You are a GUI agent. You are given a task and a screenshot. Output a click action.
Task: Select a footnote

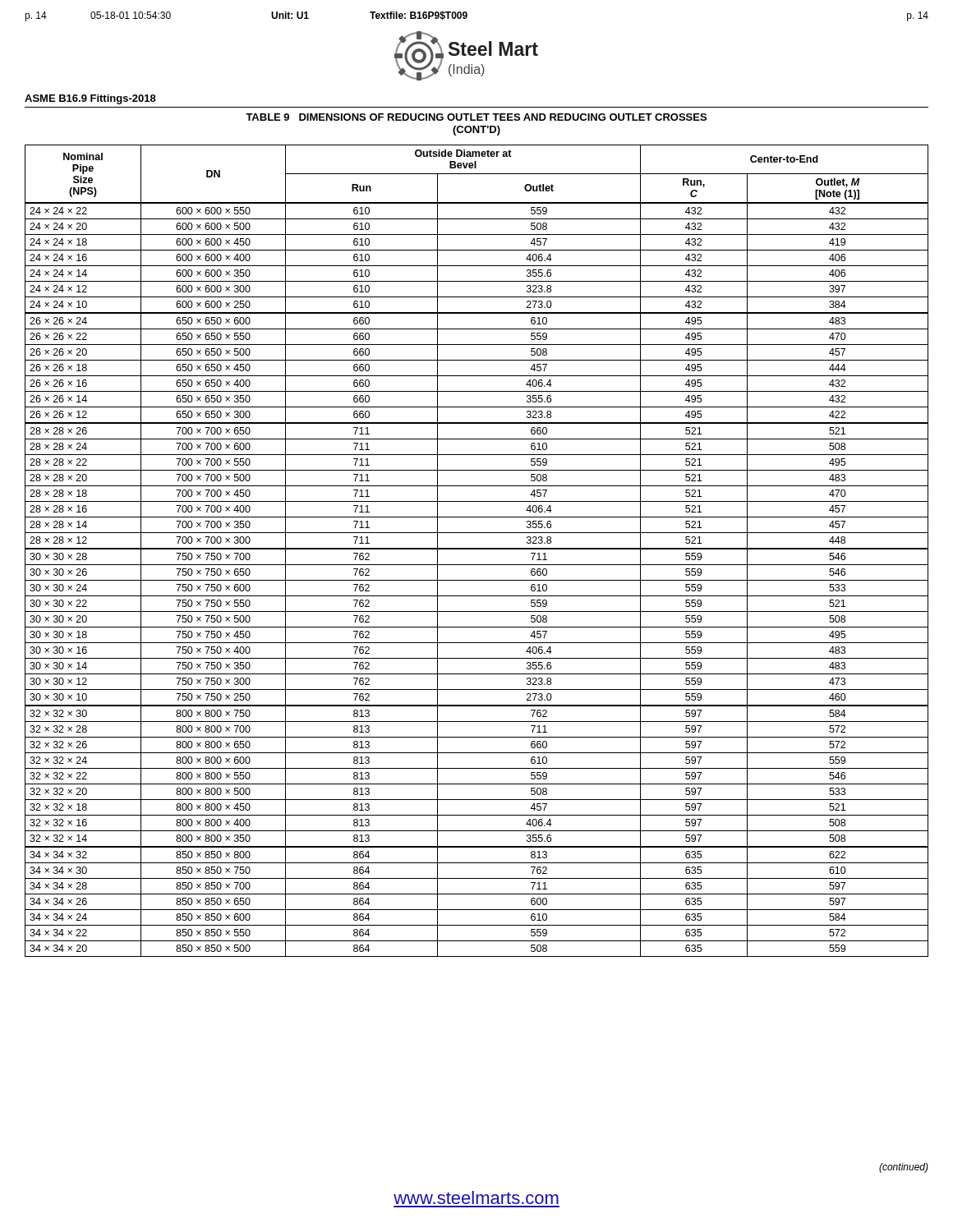coord(904,1167)
